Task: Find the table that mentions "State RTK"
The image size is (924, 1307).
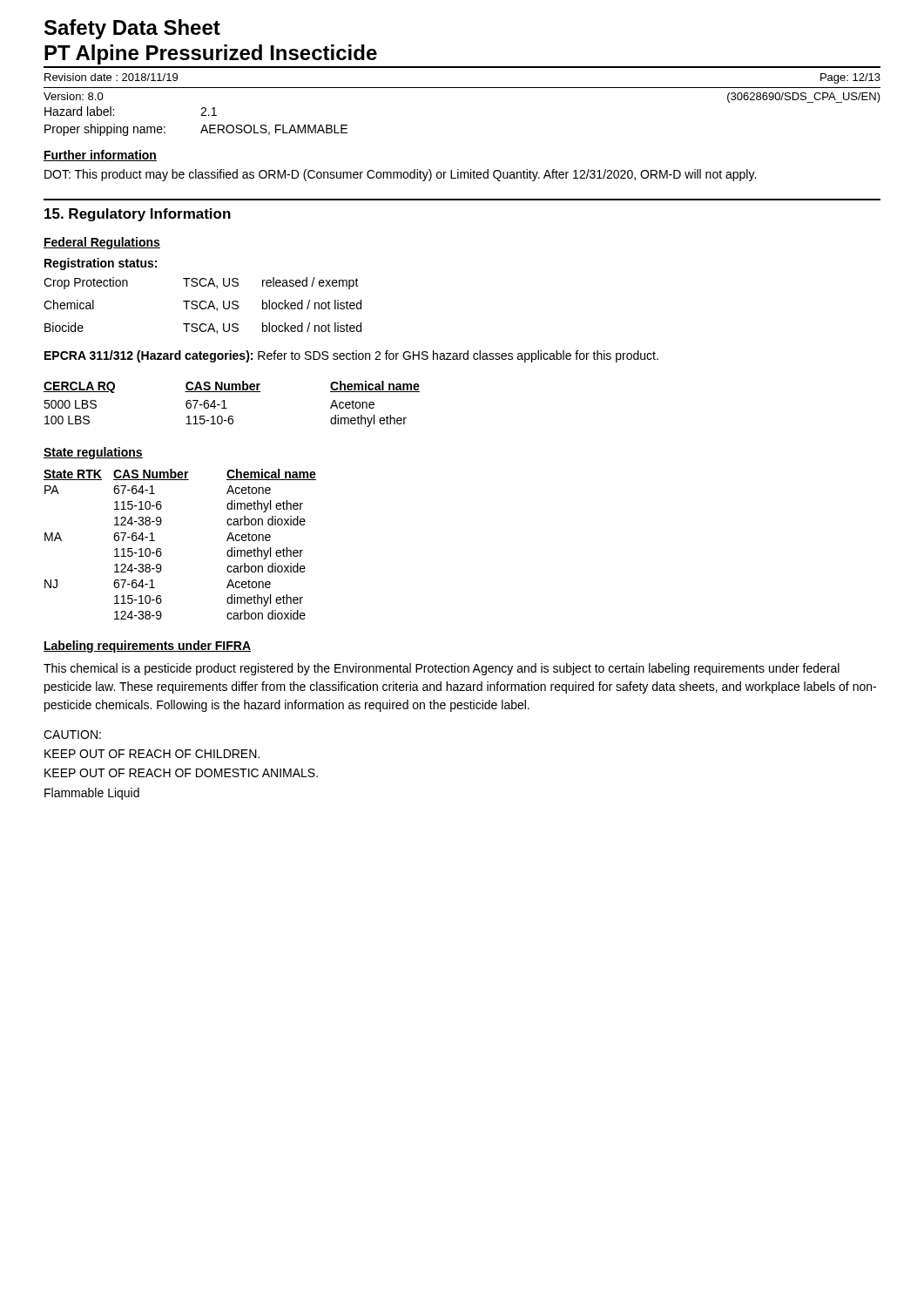Action: pyautogui.click(x=462, y=544)
